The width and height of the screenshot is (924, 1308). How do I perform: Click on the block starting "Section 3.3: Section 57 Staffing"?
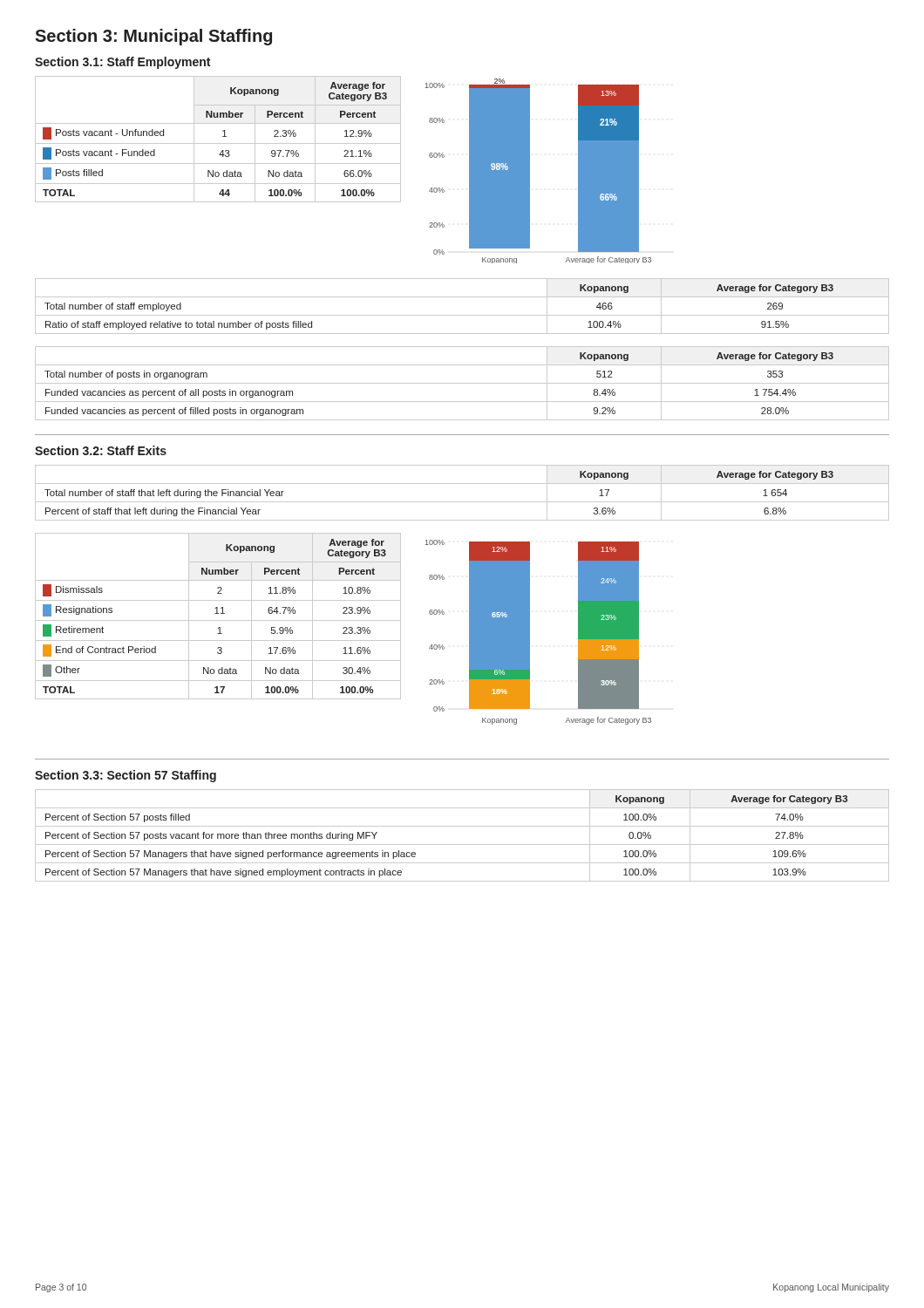coord(126,775)
